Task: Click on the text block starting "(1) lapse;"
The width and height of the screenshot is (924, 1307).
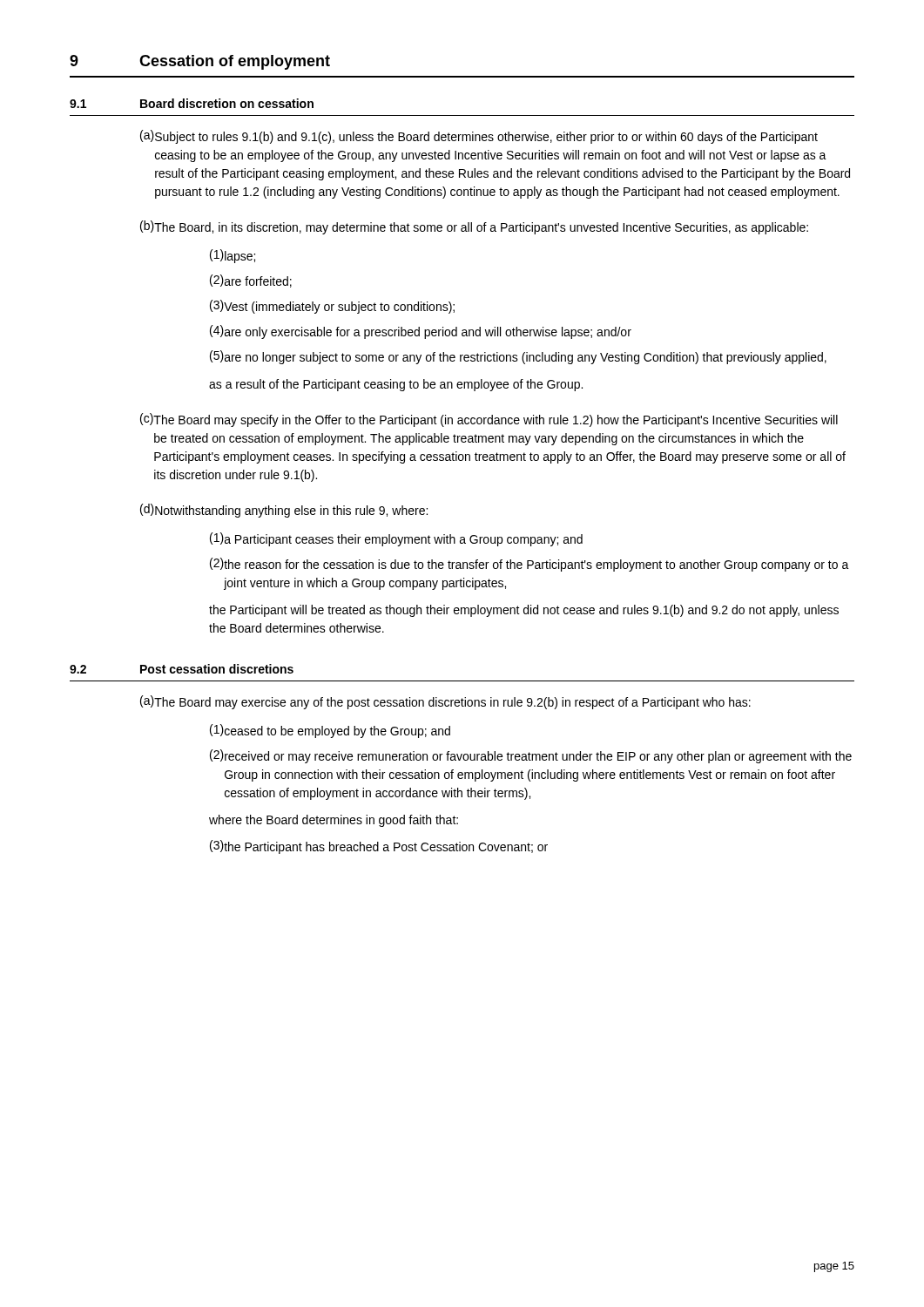Action: click(233, 256)
